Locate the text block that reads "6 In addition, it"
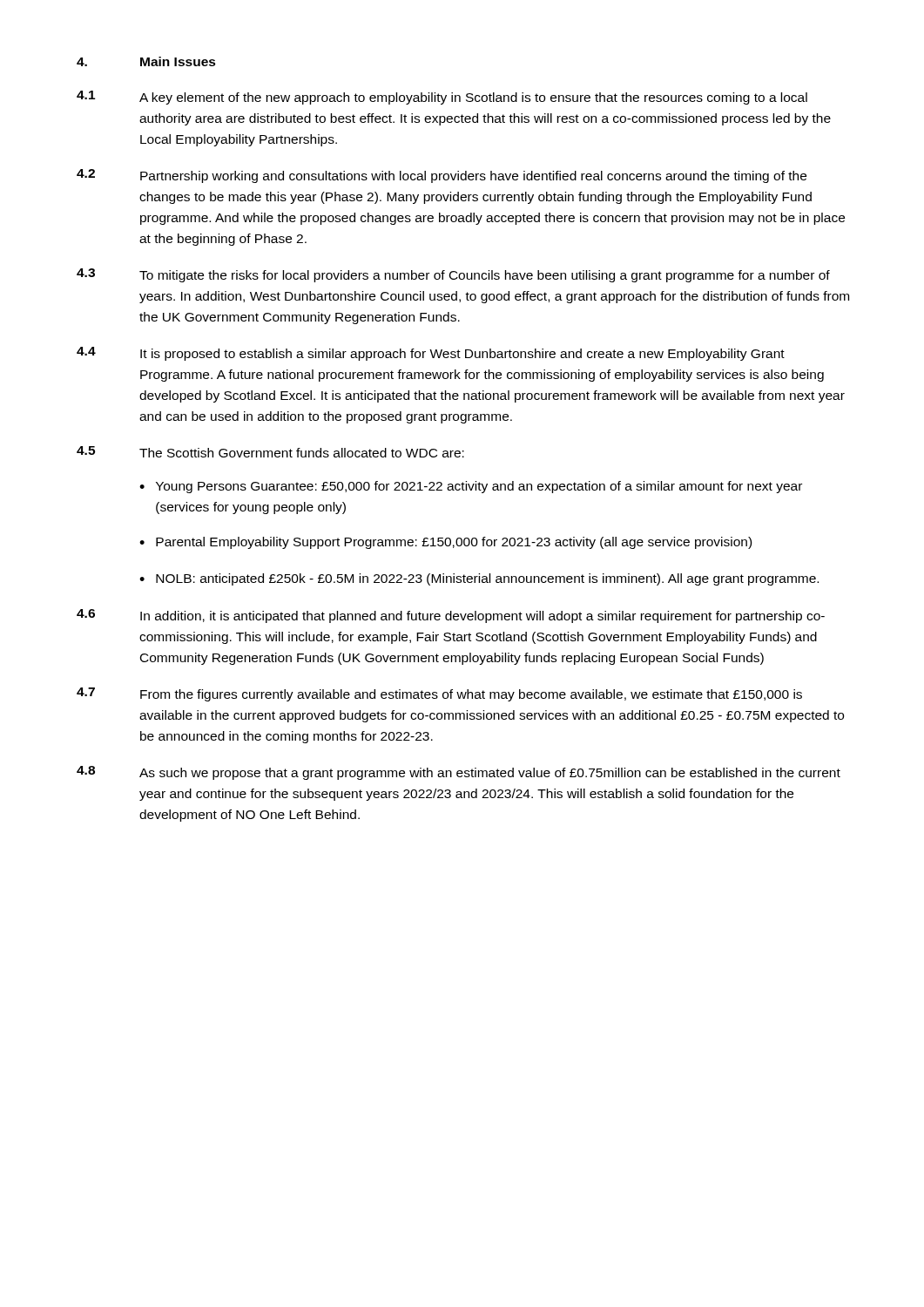Image resolution: width=924 pixels, height=1307 pixels. point(466,637)
